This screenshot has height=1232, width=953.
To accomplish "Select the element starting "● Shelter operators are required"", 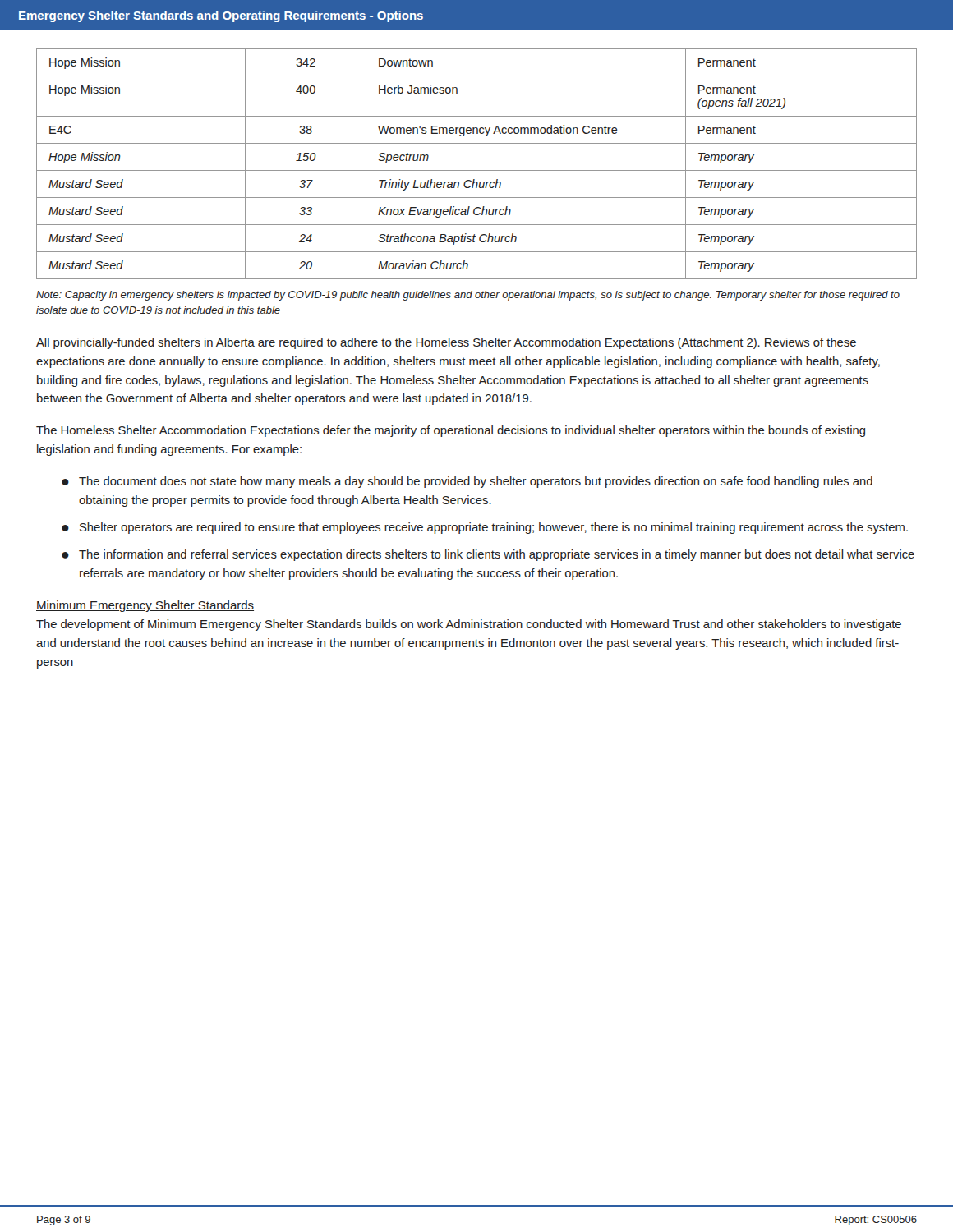I will click(489, 528).
